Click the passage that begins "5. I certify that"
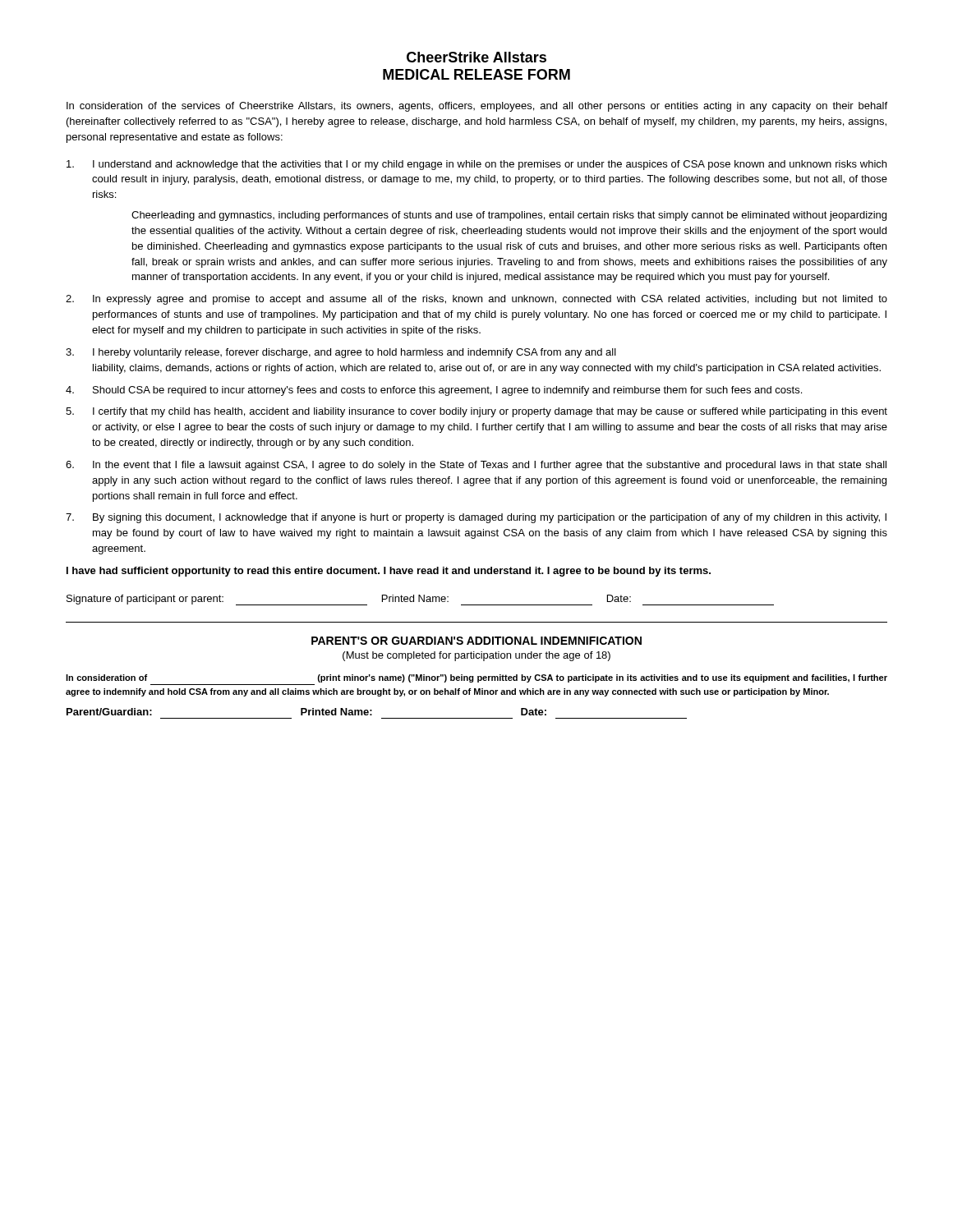The height and width of the screenshot is (1232, 953). click(x=476, y=428)
